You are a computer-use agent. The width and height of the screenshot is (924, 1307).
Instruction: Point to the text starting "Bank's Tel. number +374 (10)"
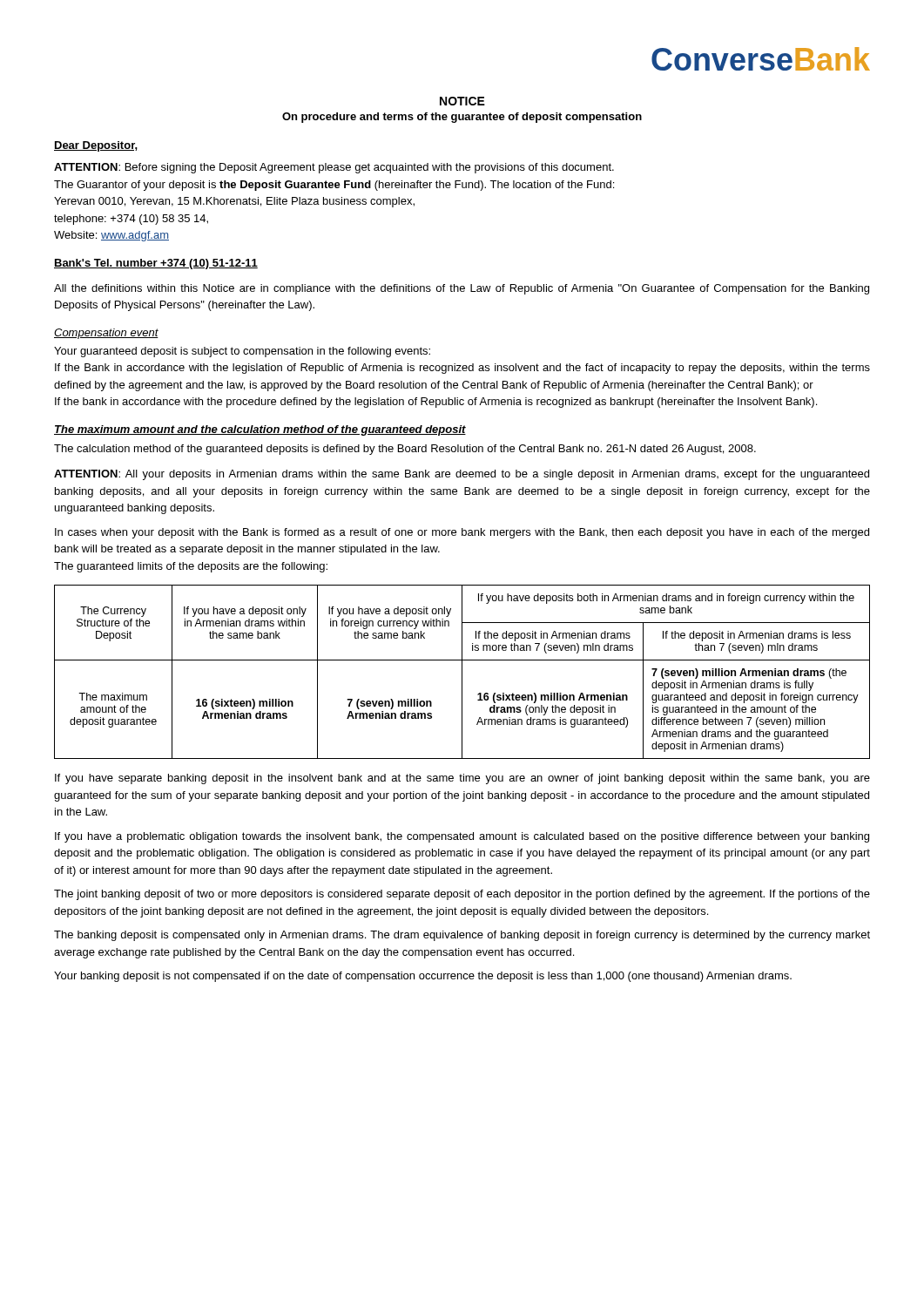coord(156,262)
